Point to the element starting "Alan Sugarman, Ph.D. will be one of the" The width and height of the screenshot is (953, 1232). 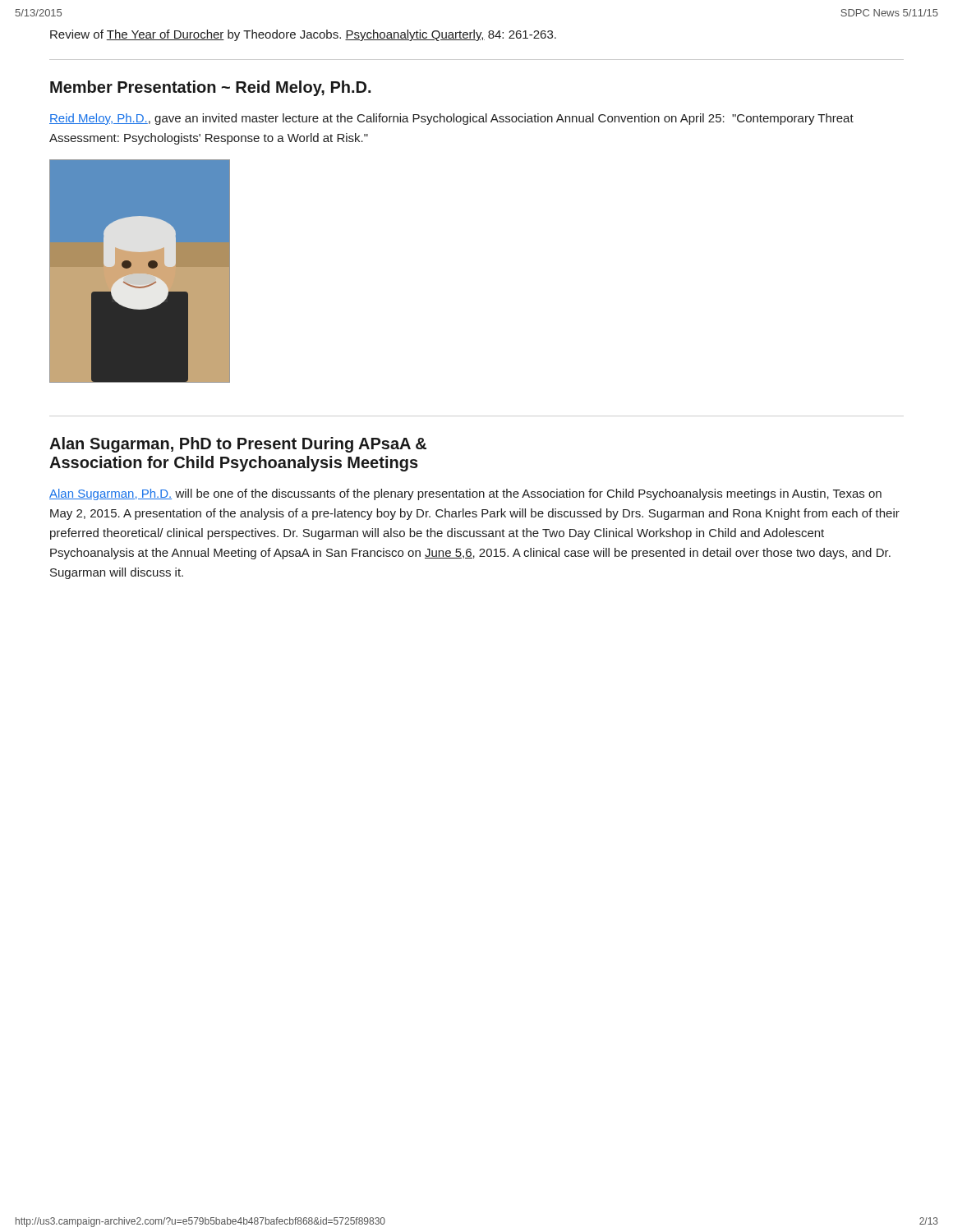(x=474, y=532)
